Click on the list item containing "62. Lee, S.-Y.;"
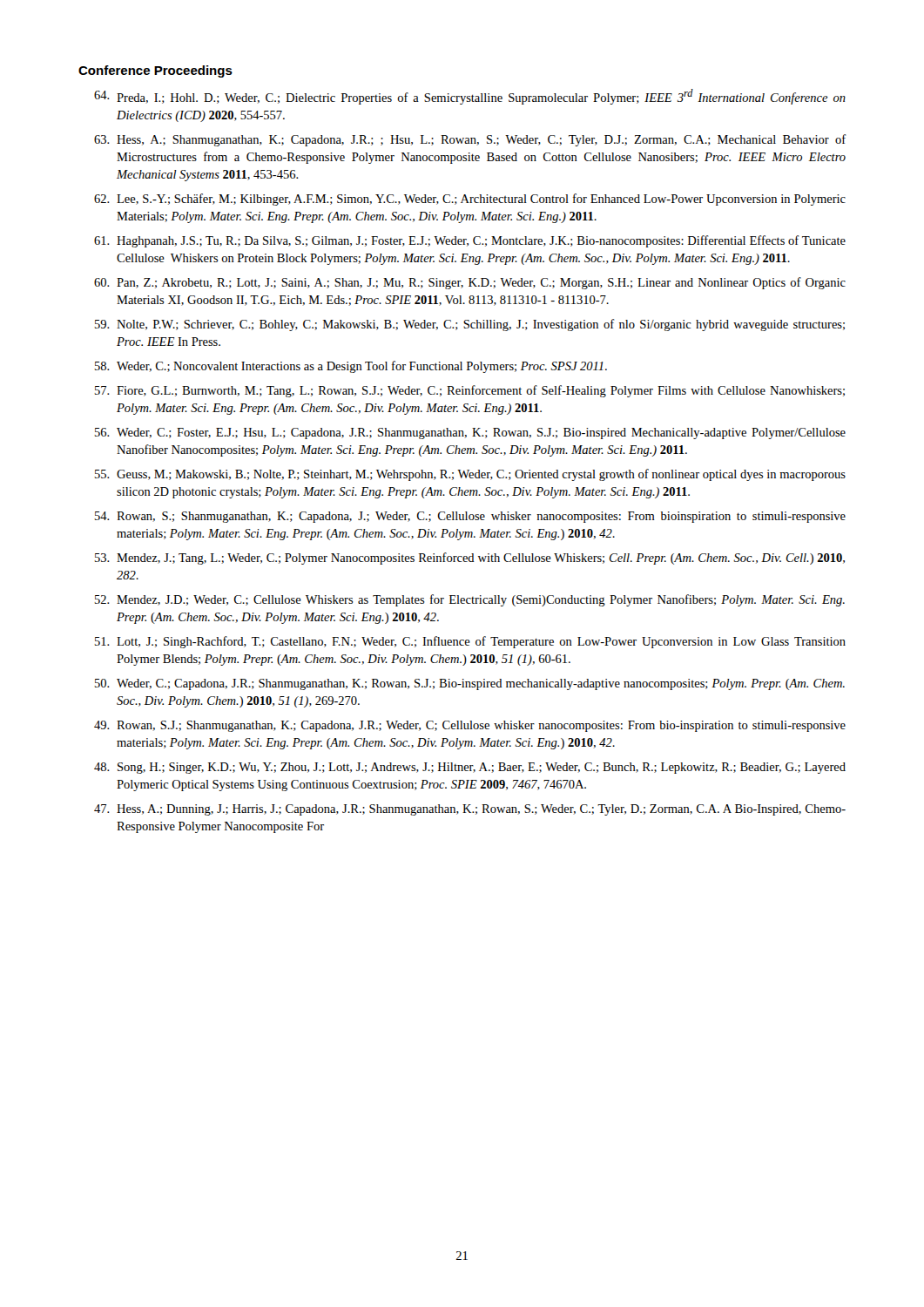Screen dimensions: 1307x924 462,207
